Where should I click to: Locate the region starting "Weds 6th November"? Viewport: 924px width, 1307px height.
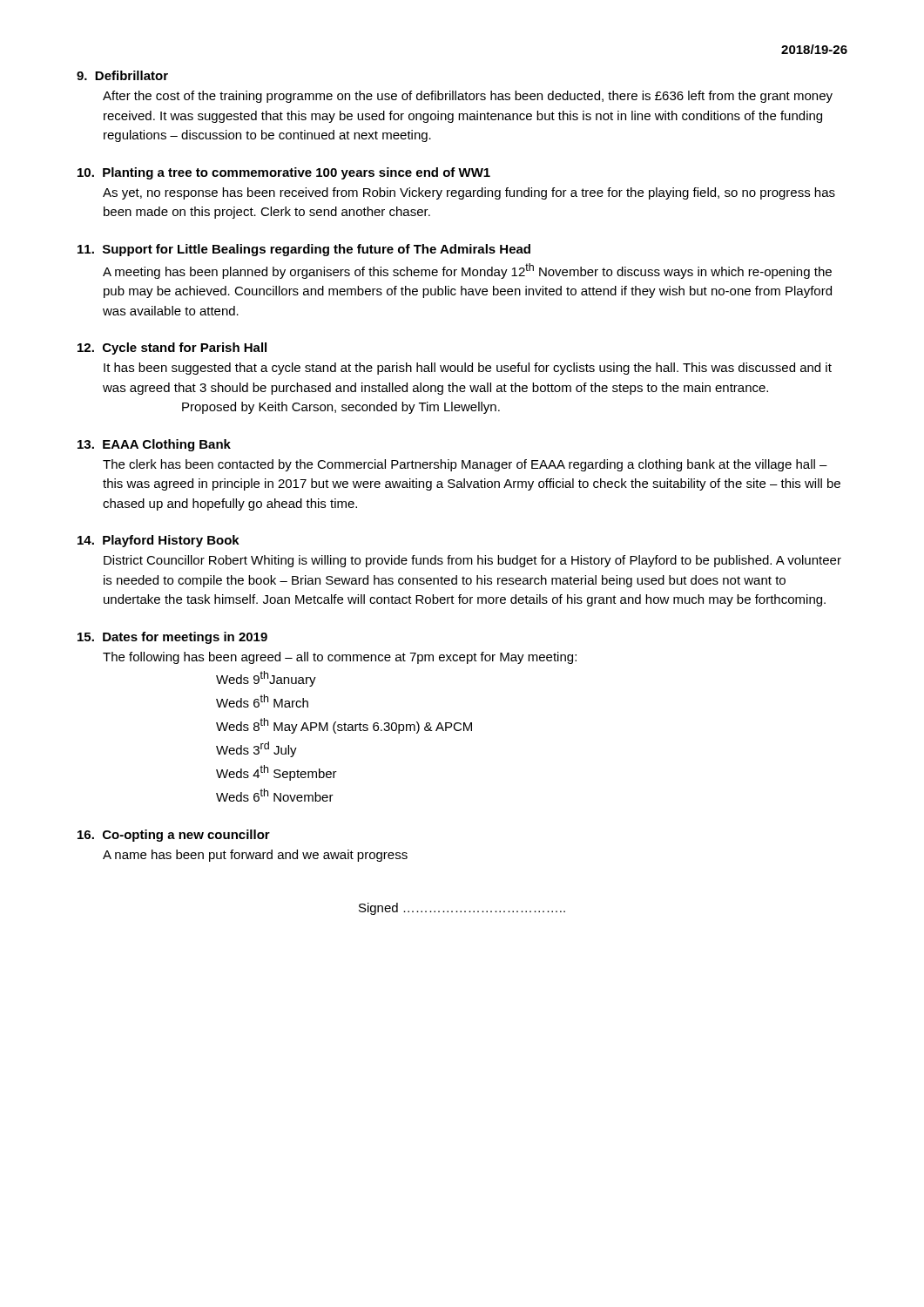pyautogui.click(x=274, y=796)
